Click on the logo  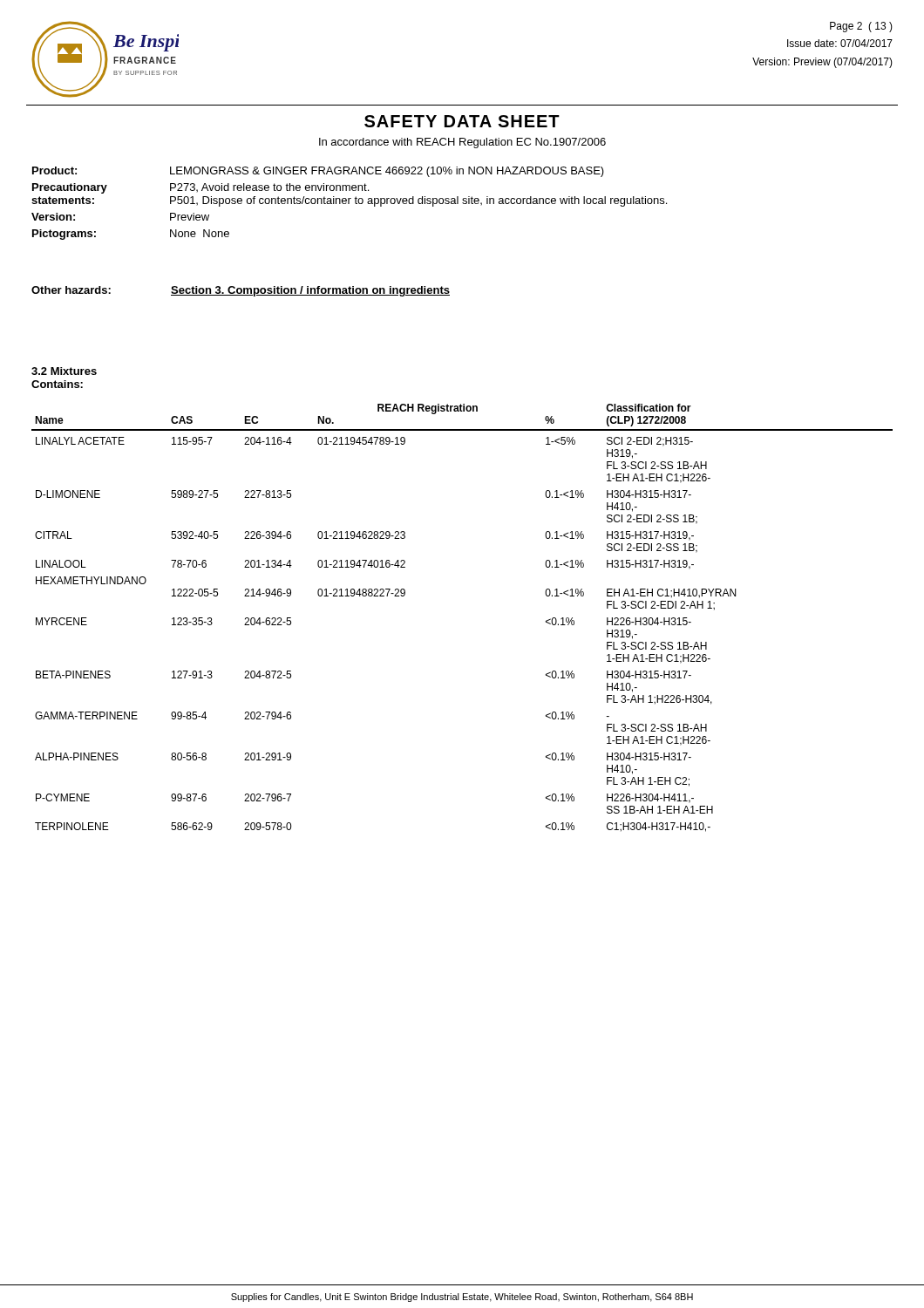[x=102, y=59]
